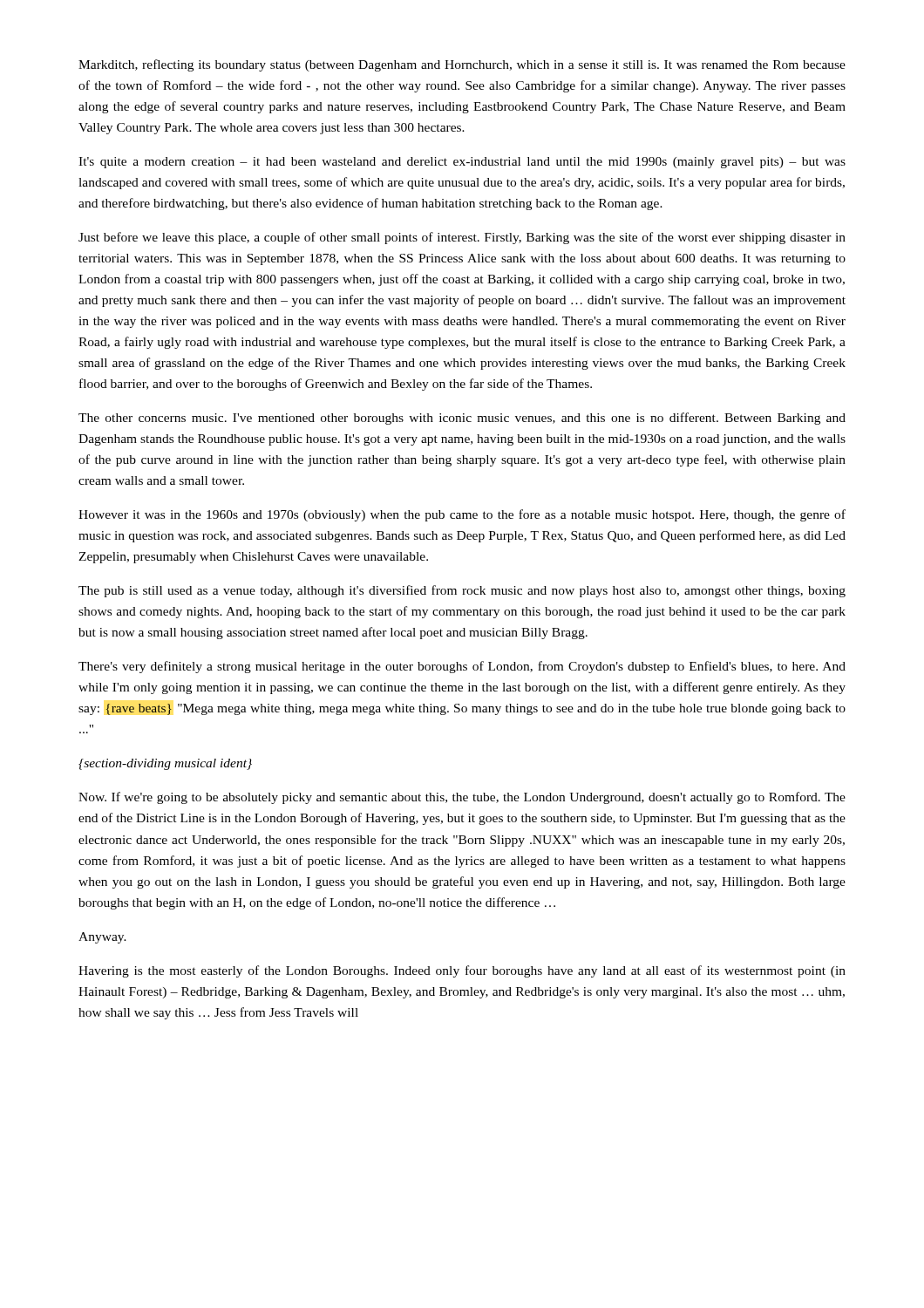Click on the text block that says "The pub is still used"
Image resolution: width=924 pixels, height=1308 pixels.
462,611
